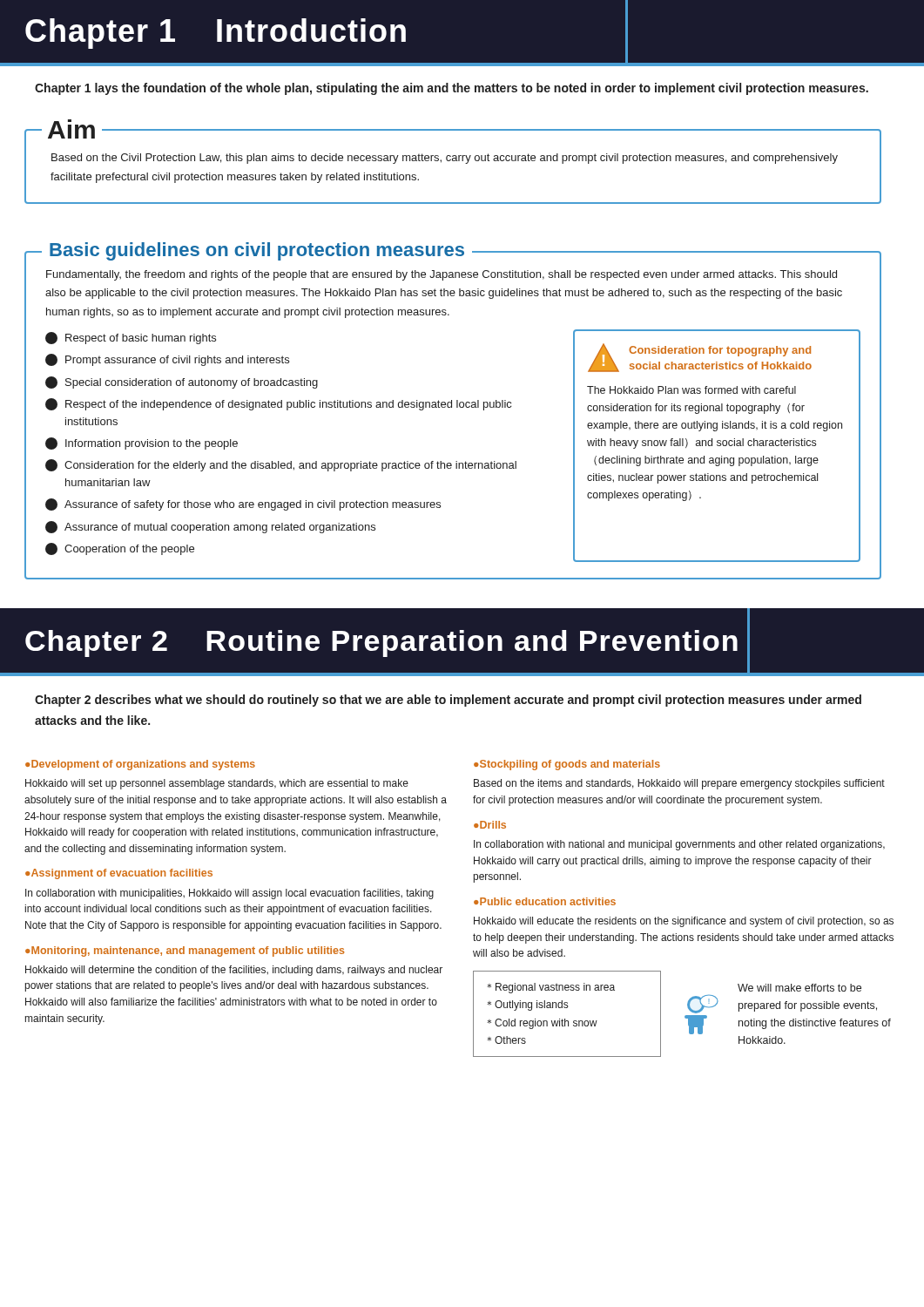Navigate to the element starting "●Development of organizations and systems"
The width and height of the screenshot is (924, 1307).
click(140, 764)
